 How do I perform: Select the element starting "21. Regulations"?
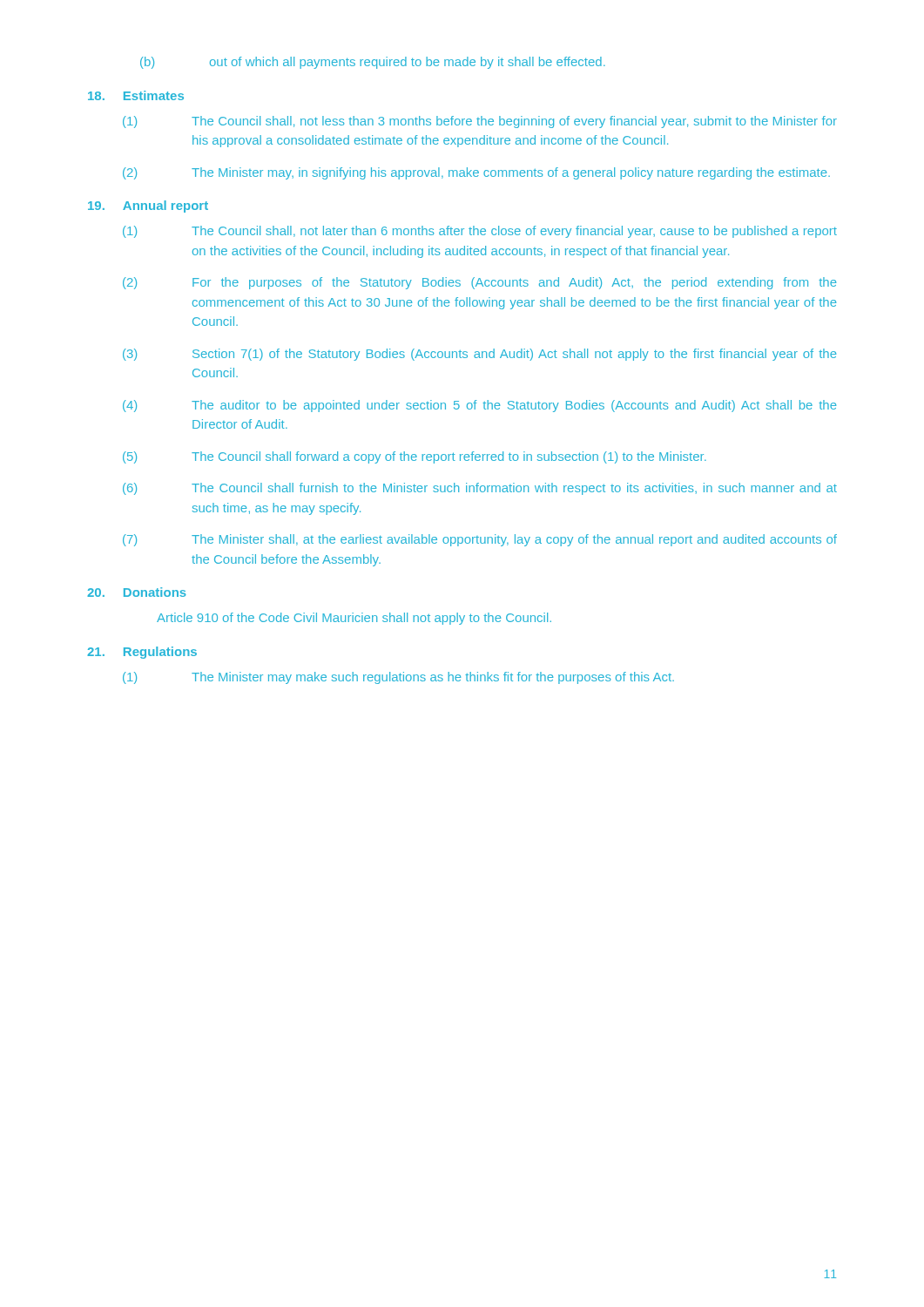[142, 651]
